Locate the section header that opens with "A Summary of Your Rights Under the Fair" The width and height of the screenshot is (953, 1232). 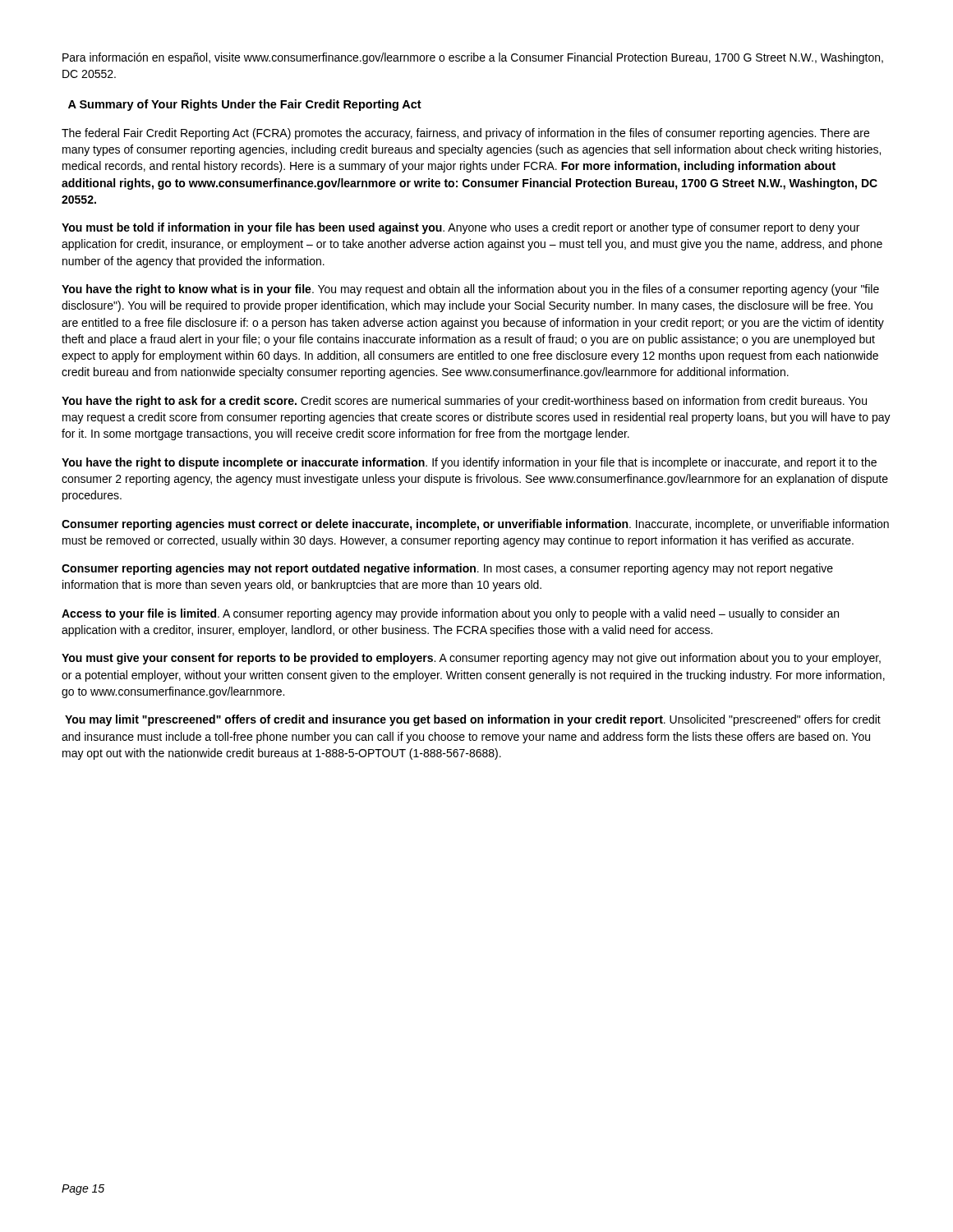tap(243, 104)
